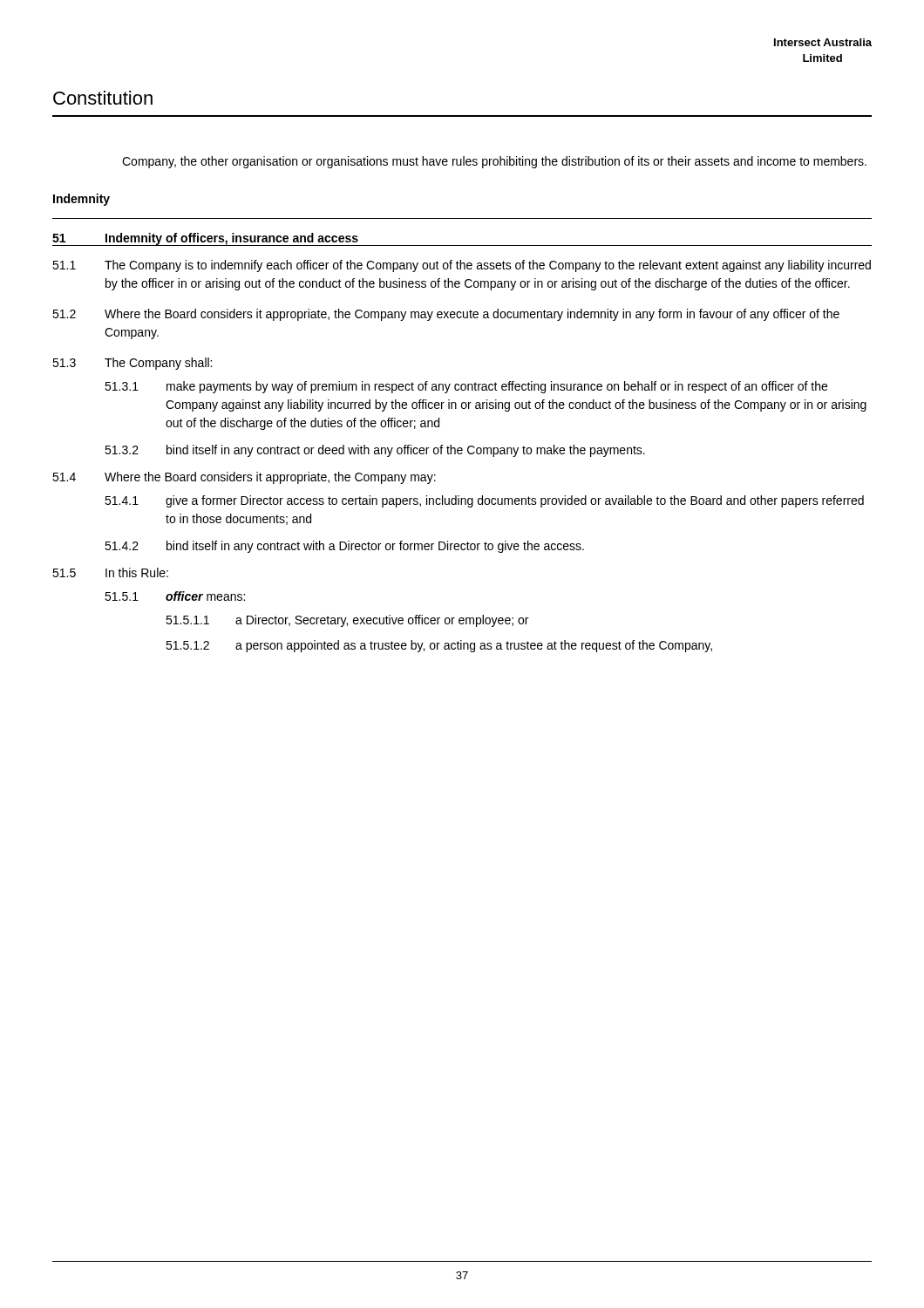
Task: Locate the list item with the text "51.1 The Company is to indemnify each officer"
Action: pyautogui.click(x=462, y=275)
